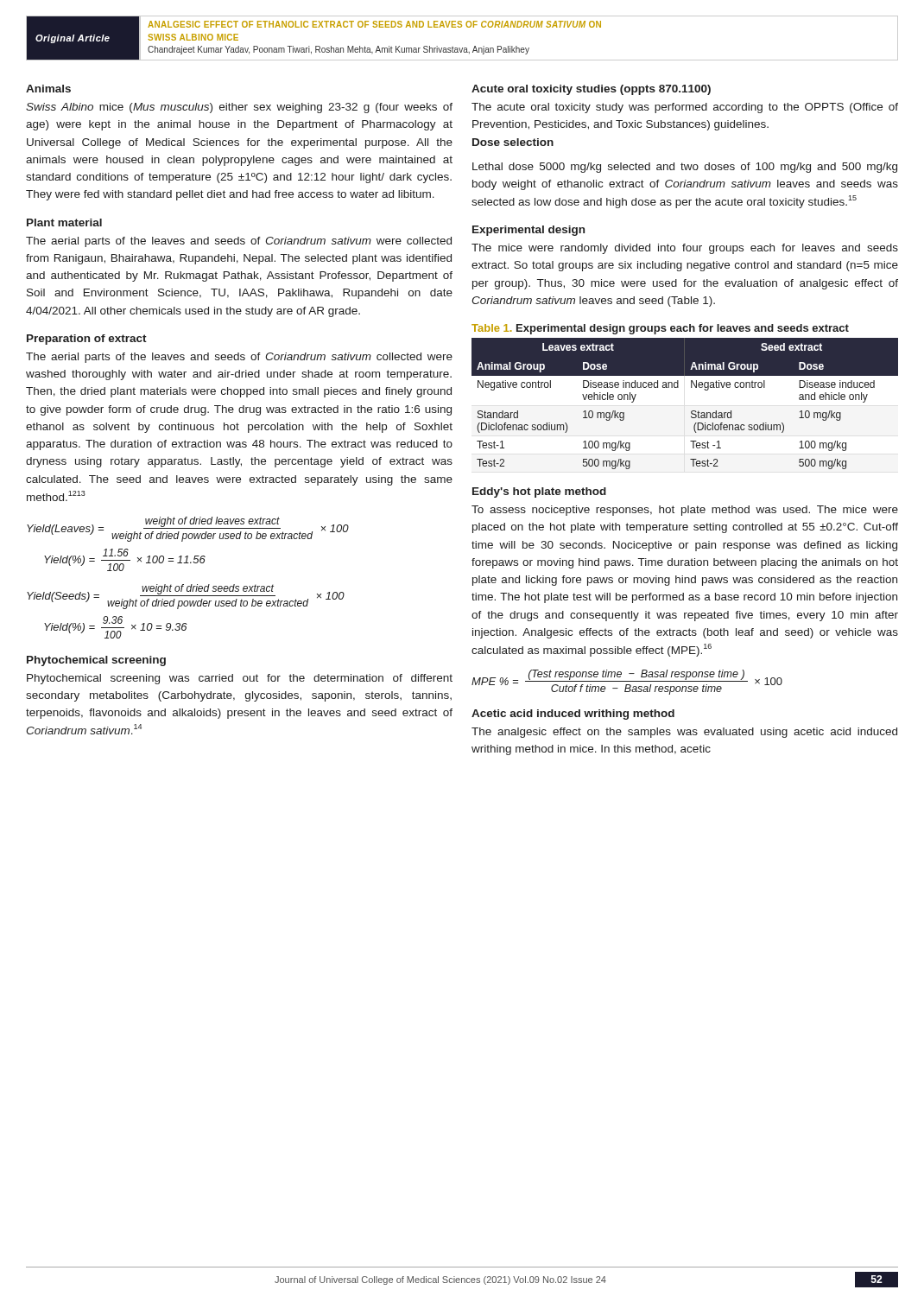This screenshot has width=924, height=1296.
Task: Find the passage starting "Acute oral toxicity studies (oppts 870.1100)"
Action: (x=591, y=89)
